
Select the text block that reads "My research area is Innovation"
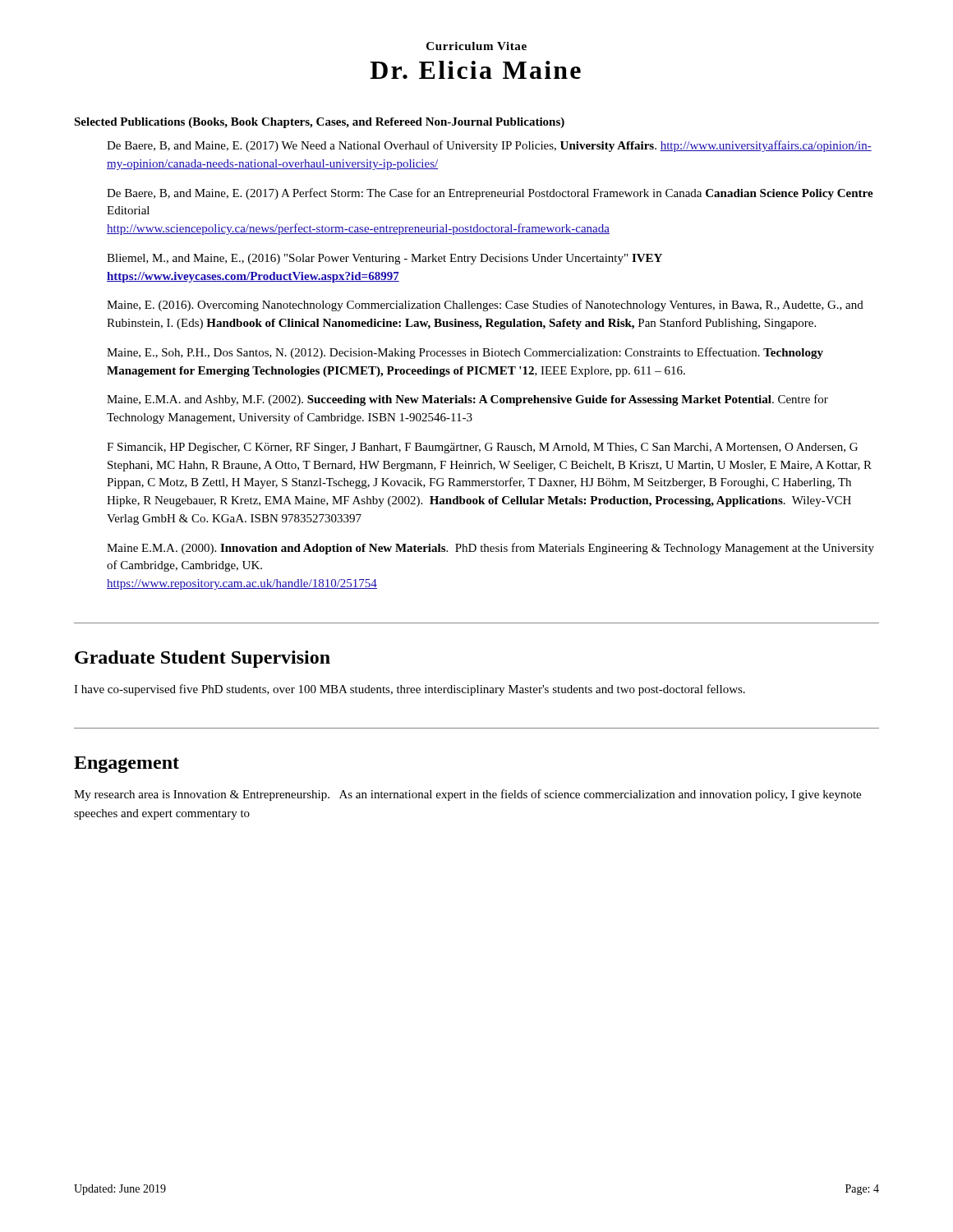468,804
